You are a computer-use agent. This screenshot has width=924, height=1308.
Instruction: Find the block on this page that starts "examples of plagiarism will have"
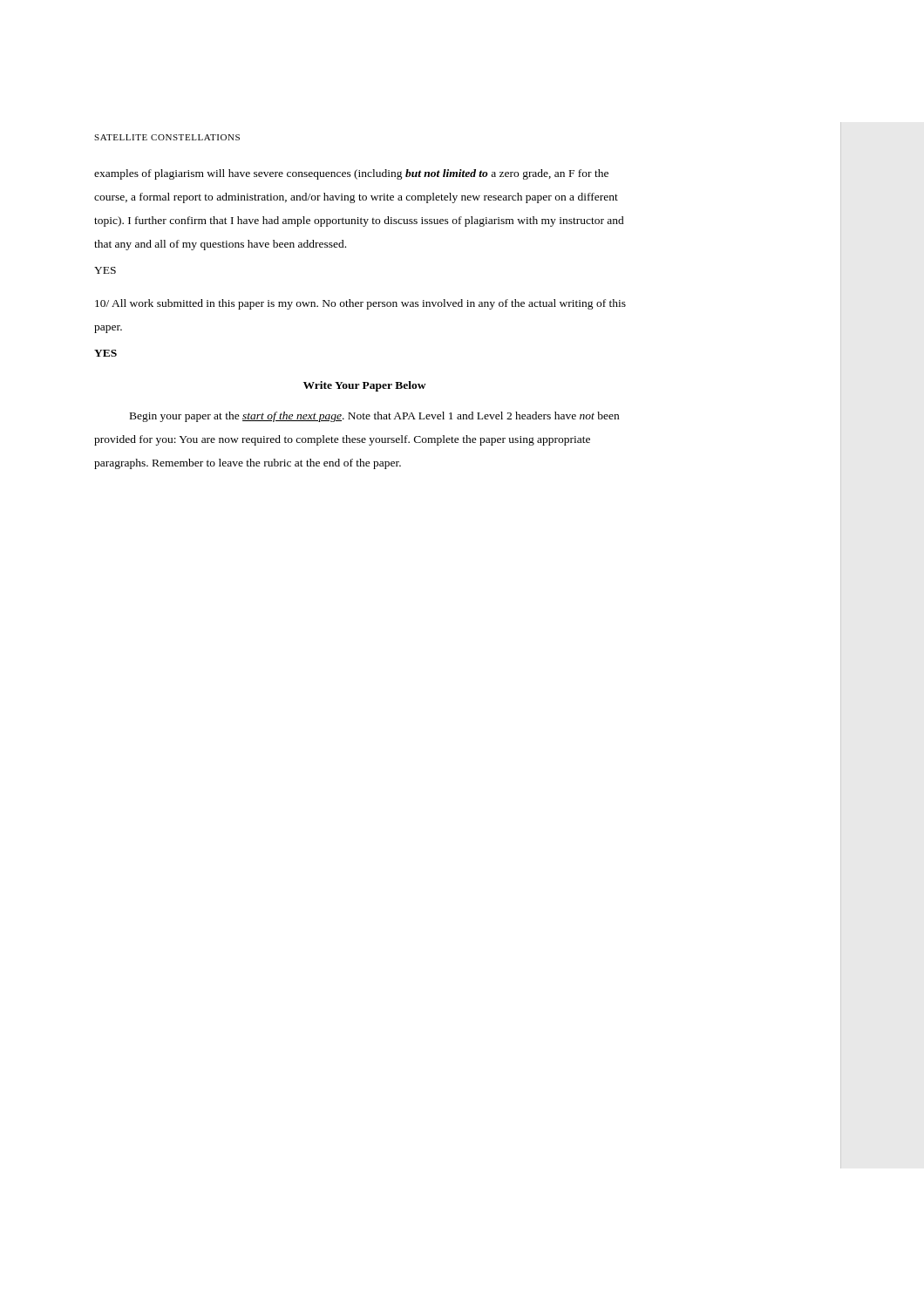tap(364, 208)
